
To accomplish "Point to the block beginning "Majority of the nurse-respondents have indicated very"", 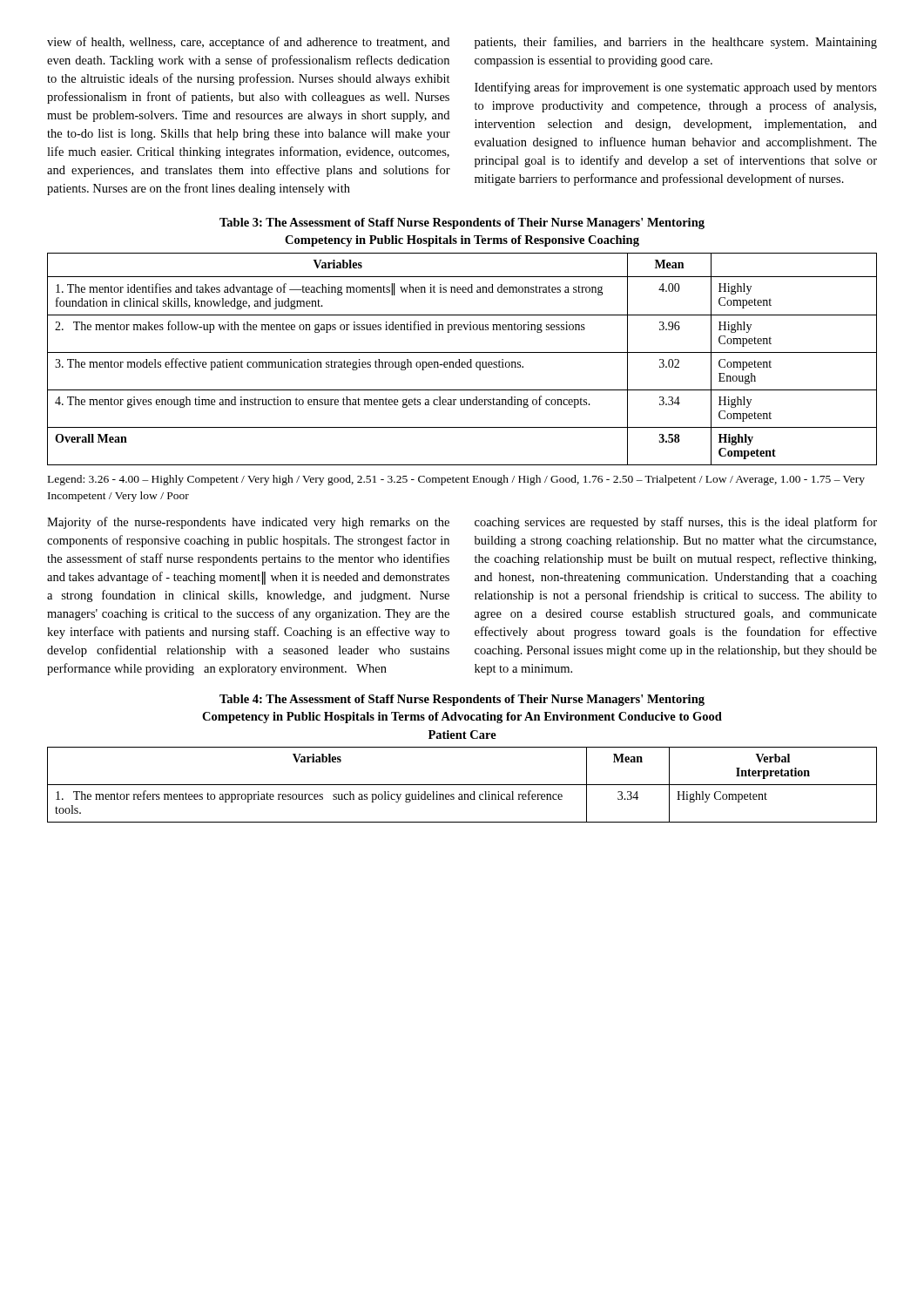I will click(248, 596).
